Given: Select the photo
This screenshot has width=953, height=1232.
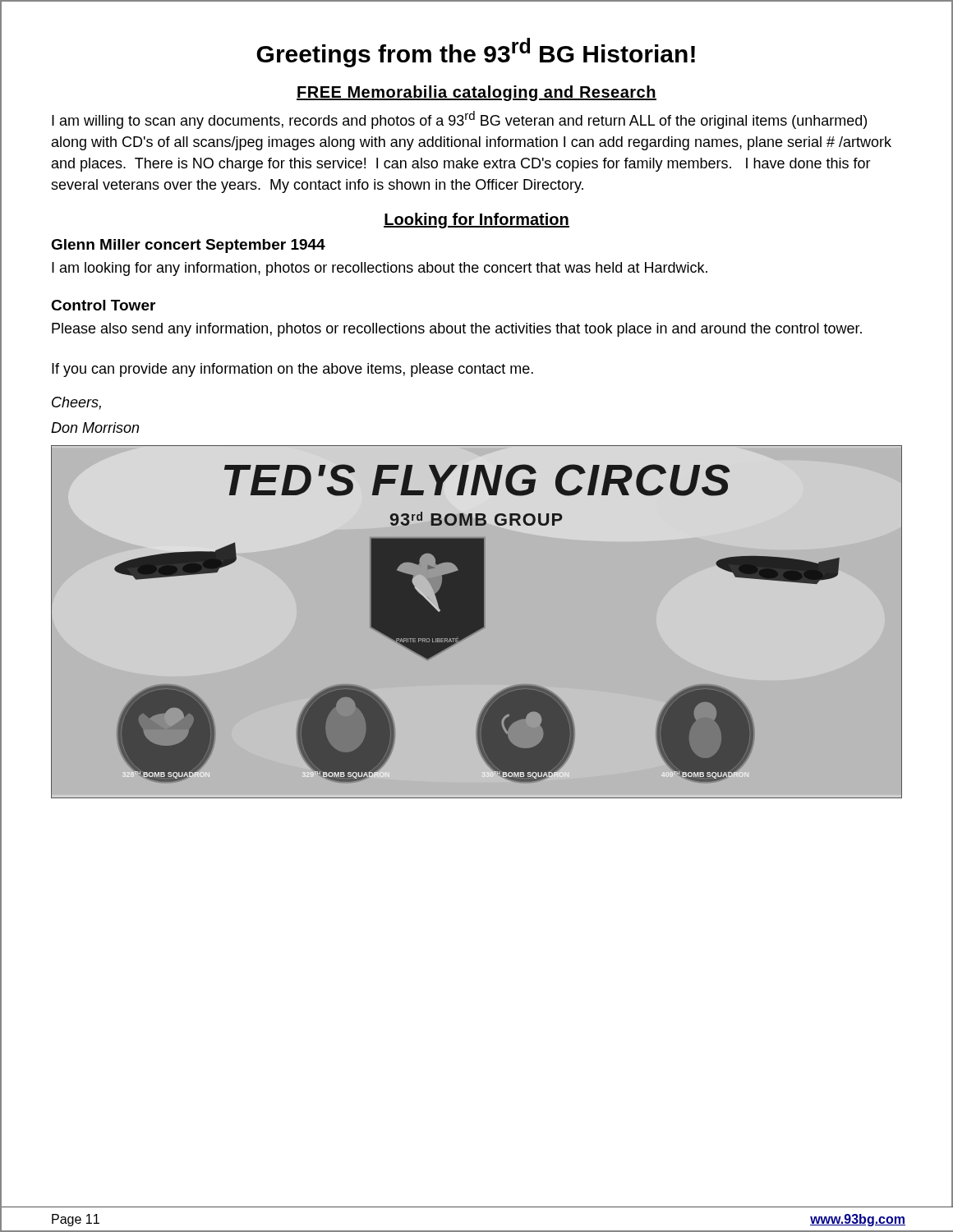Looking at the screenshot, I should pyautogui.click(x=476, y=621).
